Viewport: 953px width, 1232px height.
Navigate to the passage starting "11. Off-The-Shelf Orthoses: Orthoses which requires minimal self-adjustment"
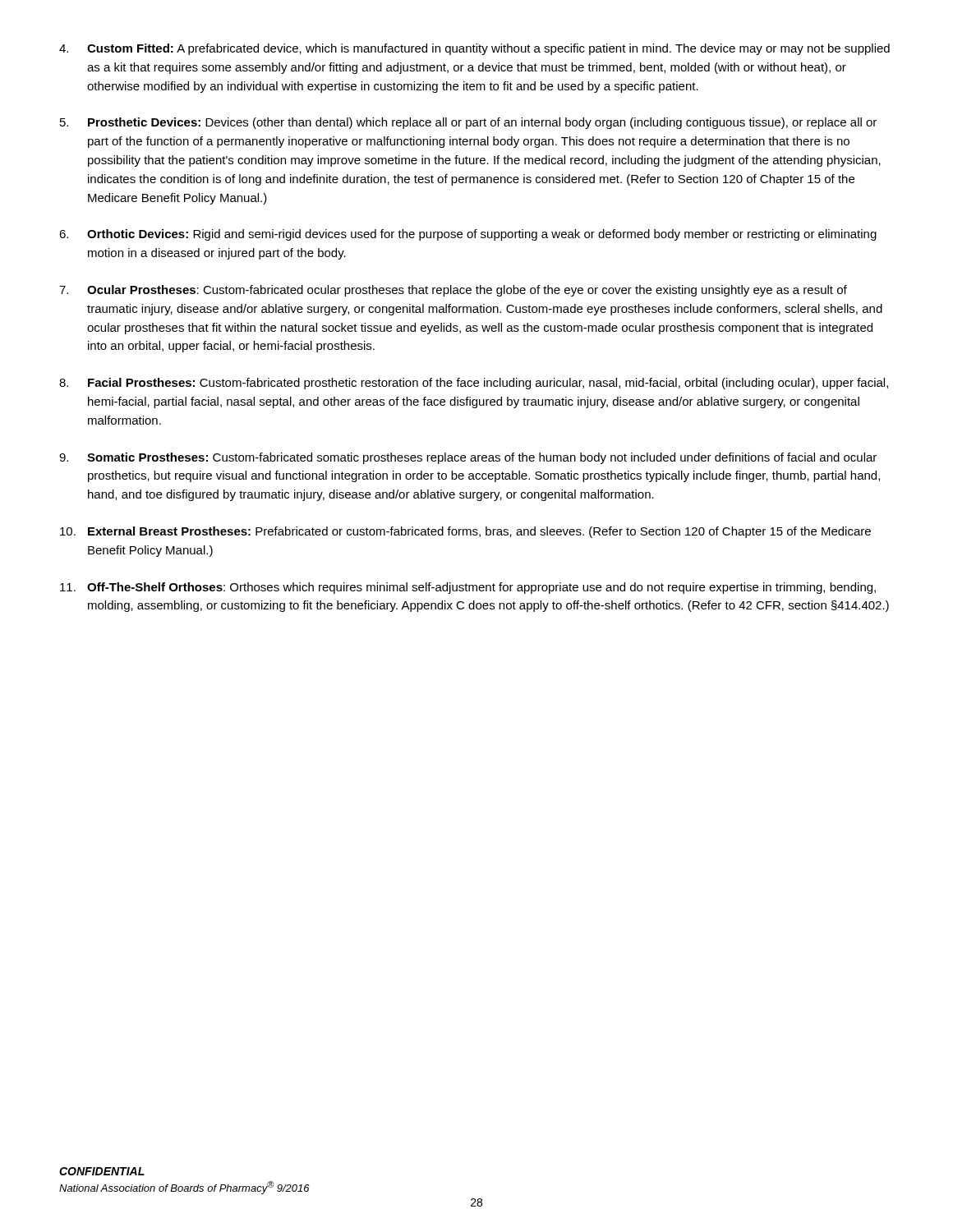point(476,597)
